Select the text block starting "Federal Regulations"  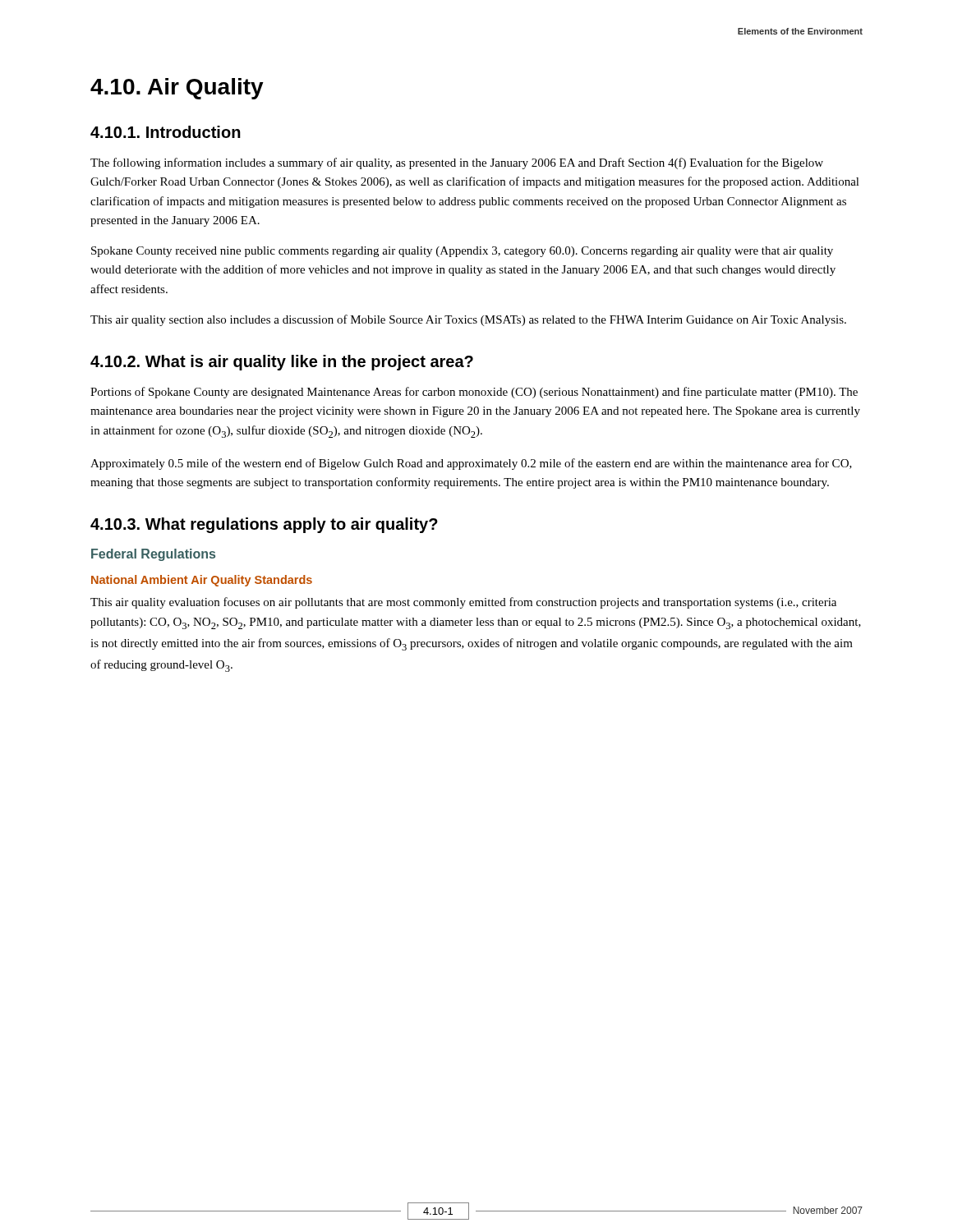pos(153,555)
